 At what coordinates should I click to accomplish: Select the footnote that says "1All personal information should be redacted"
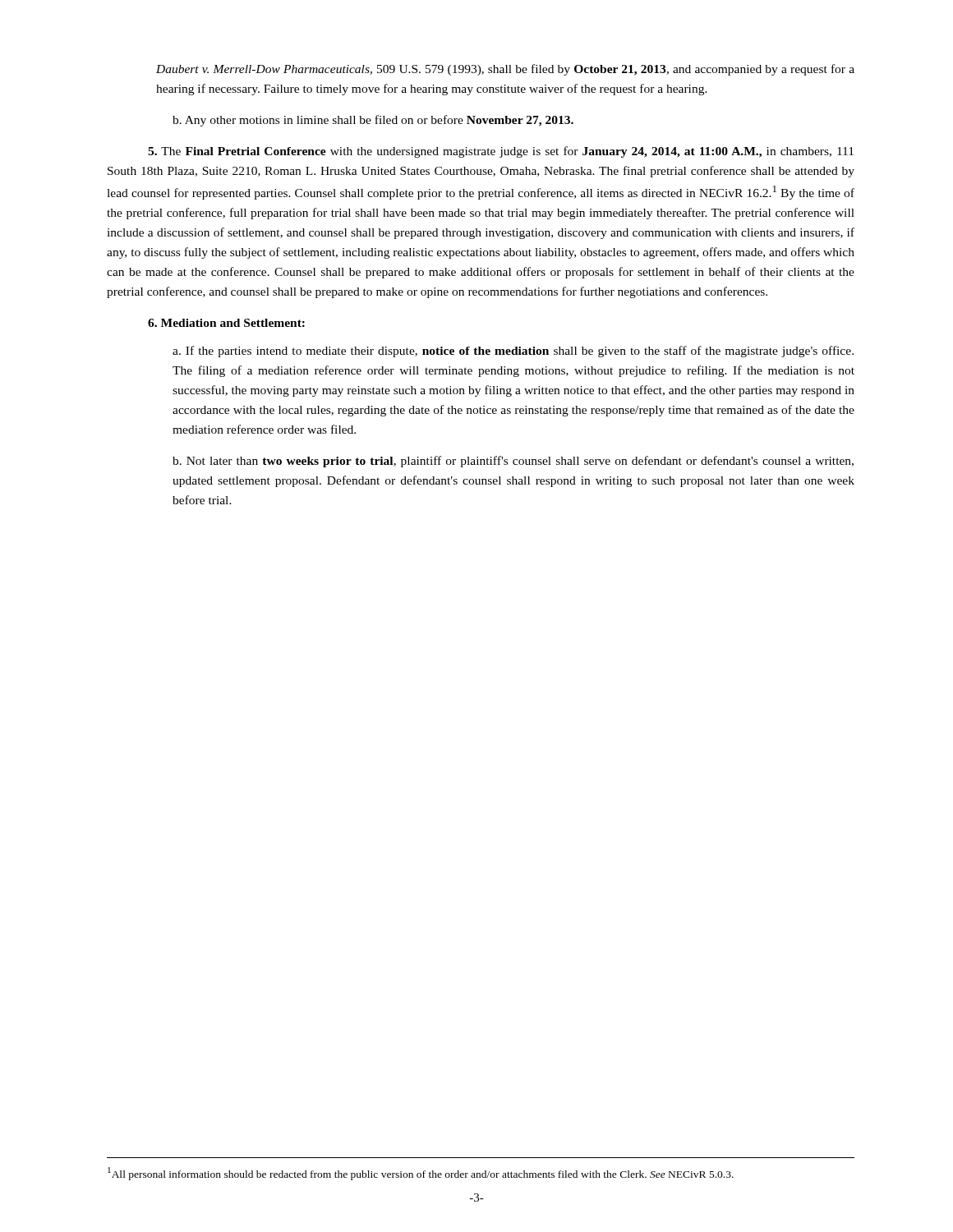point(481,1173)
